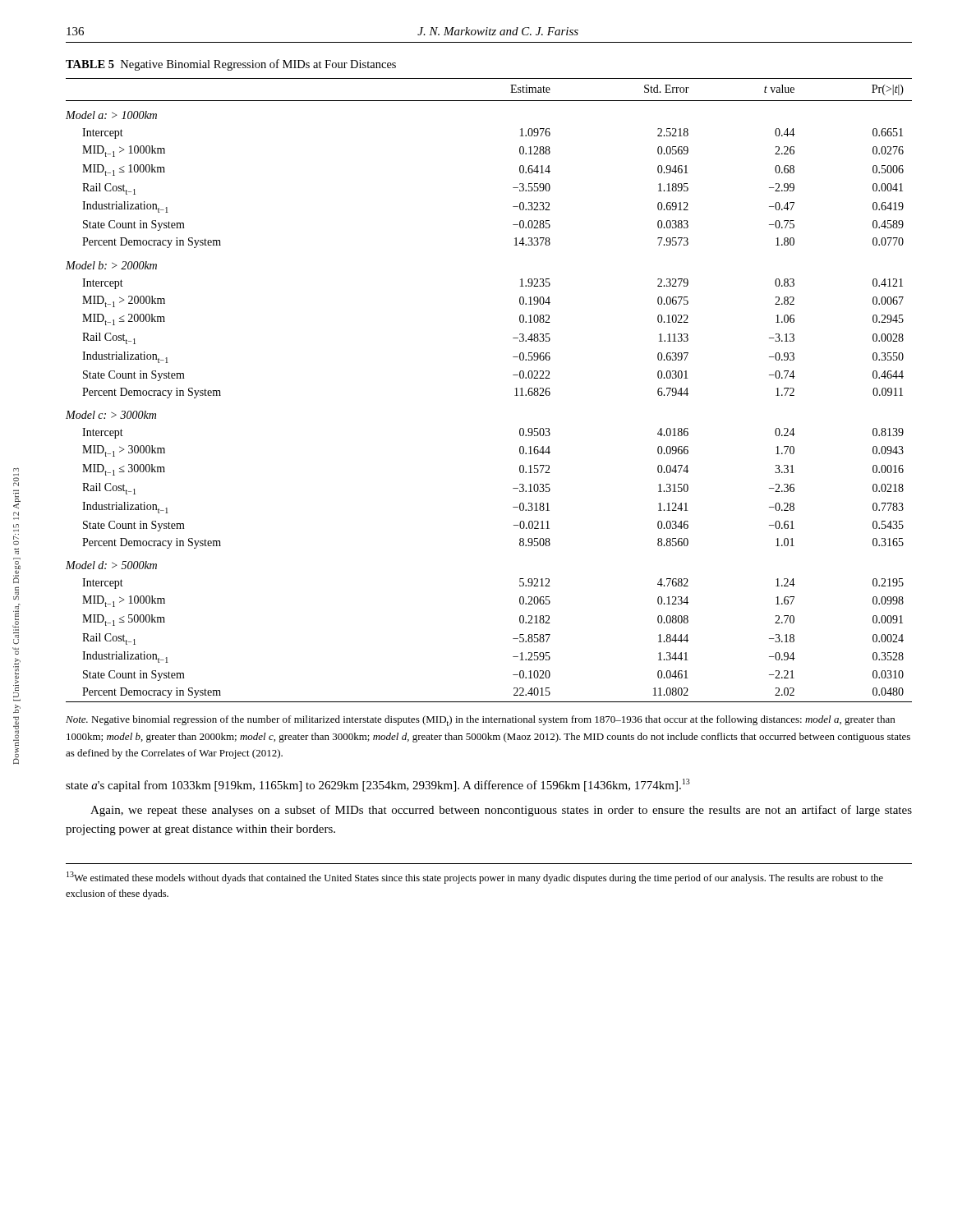The height and width of the screenshot is (1232, 953).
Task: Select the table that reads "Pr(>| t |)"
Action: click(489, 393)
